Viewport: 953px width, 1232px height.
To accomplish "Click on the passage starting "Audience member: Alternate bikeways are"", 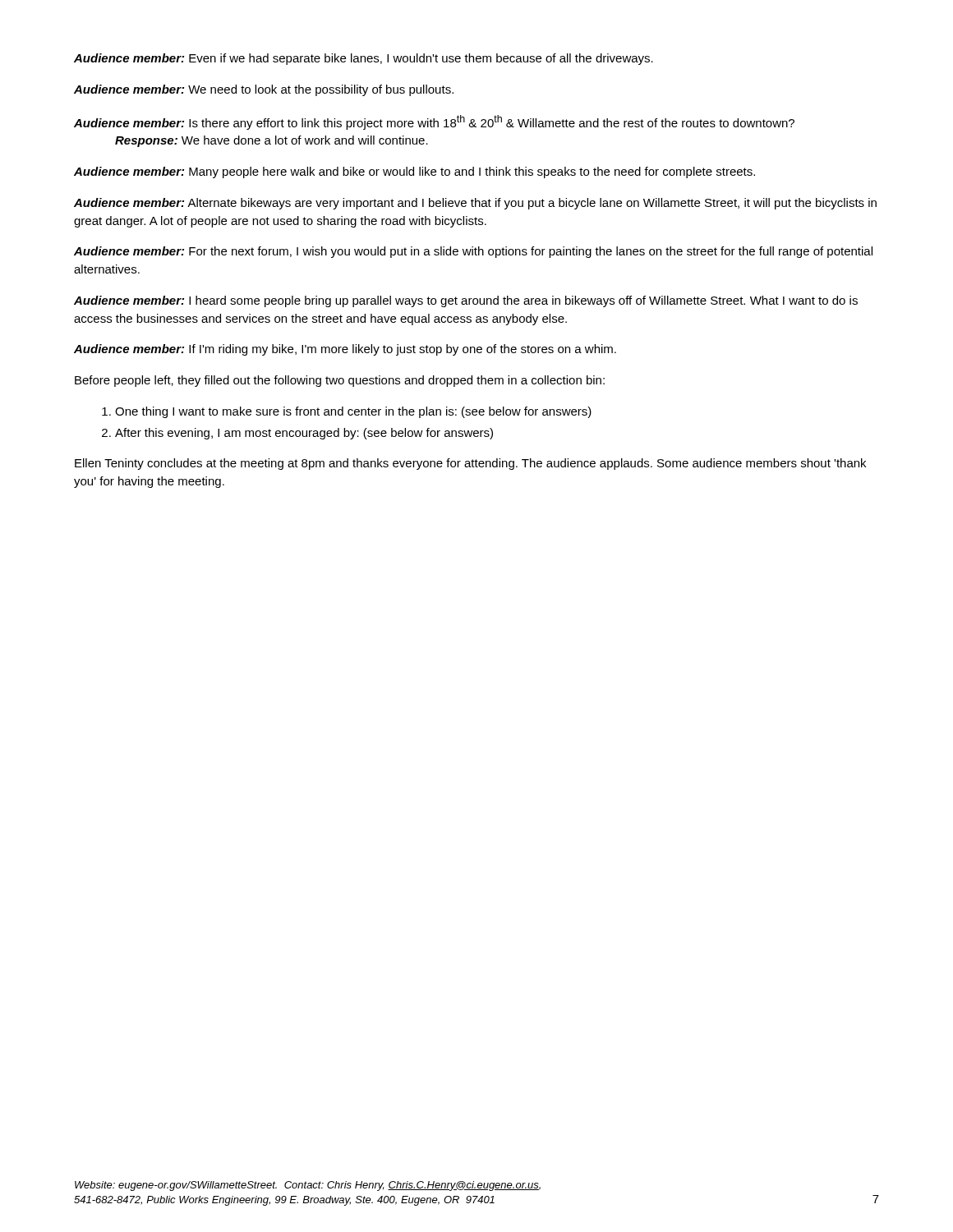I will pos(476,211).
